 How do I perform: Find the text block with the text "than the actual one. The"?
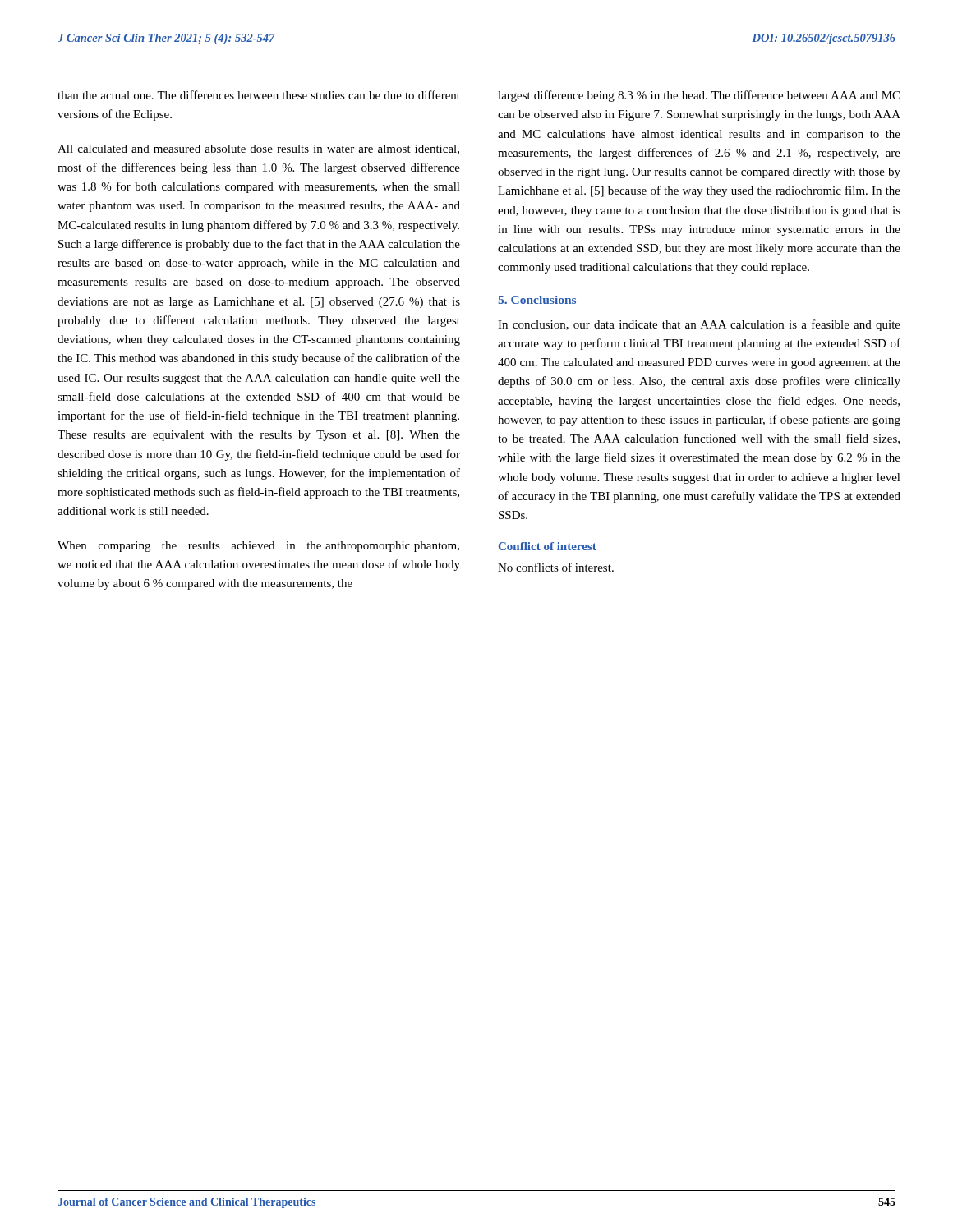[x=259, y=105]
